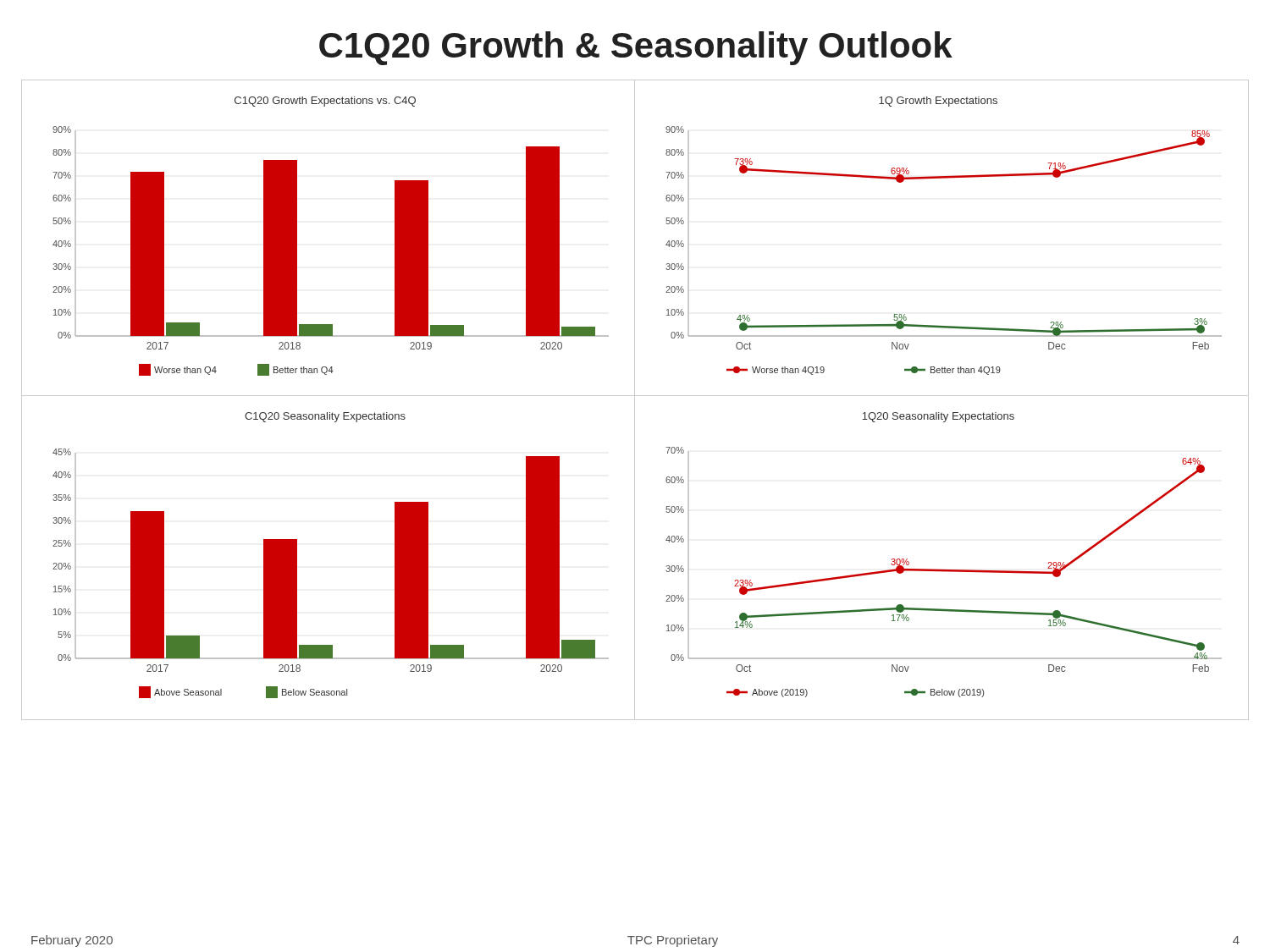The height and width of the screenshot is (952, 1270).
Task: Point to "C1Q20 Growth & Seasonality Outlook"
Action: pyautogui.click(x=635, y=45)
